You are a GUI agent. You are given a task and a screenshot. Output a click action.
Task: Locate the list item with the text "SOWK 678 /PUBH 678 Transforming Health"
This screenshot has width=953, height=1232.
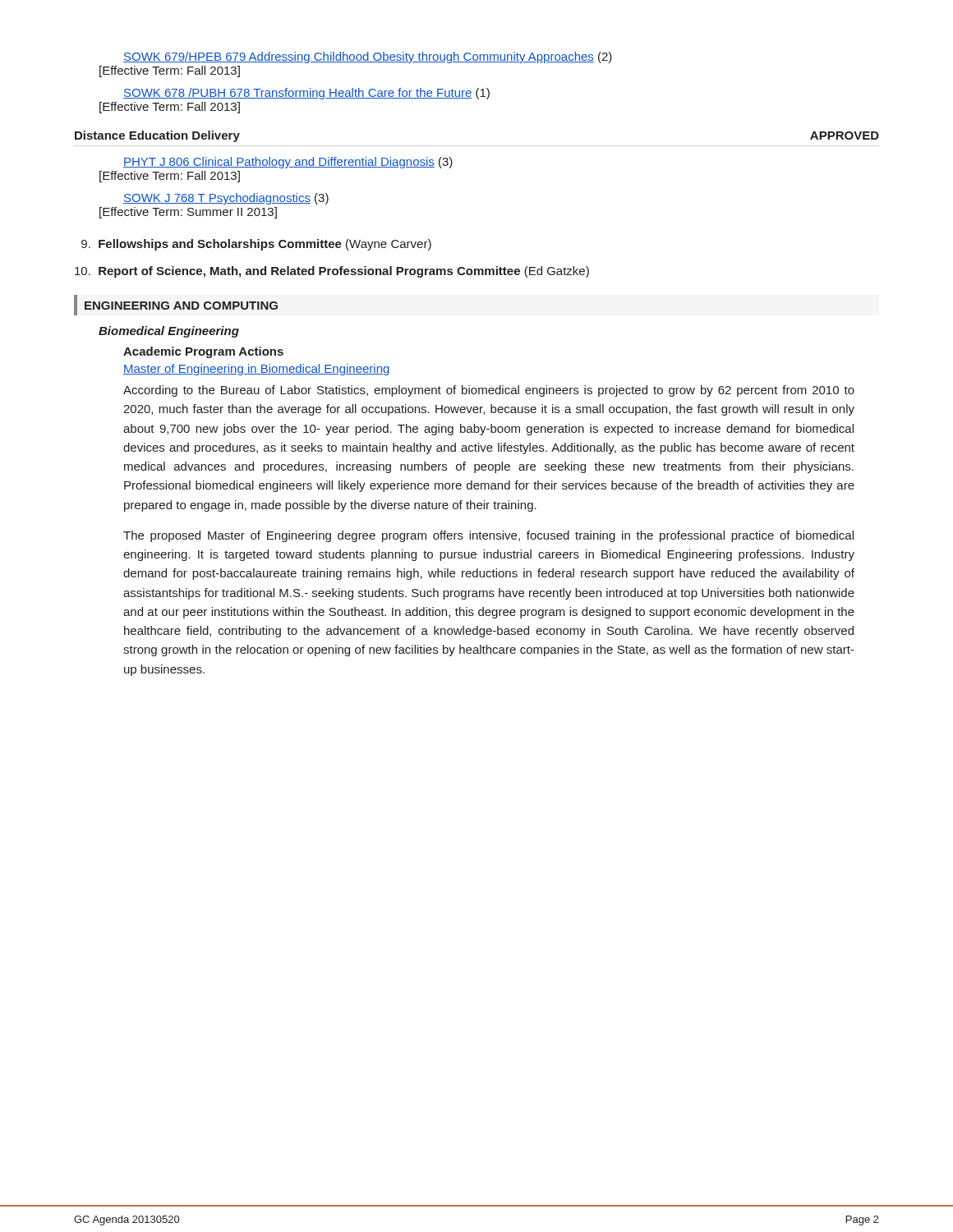click(489, 99)
